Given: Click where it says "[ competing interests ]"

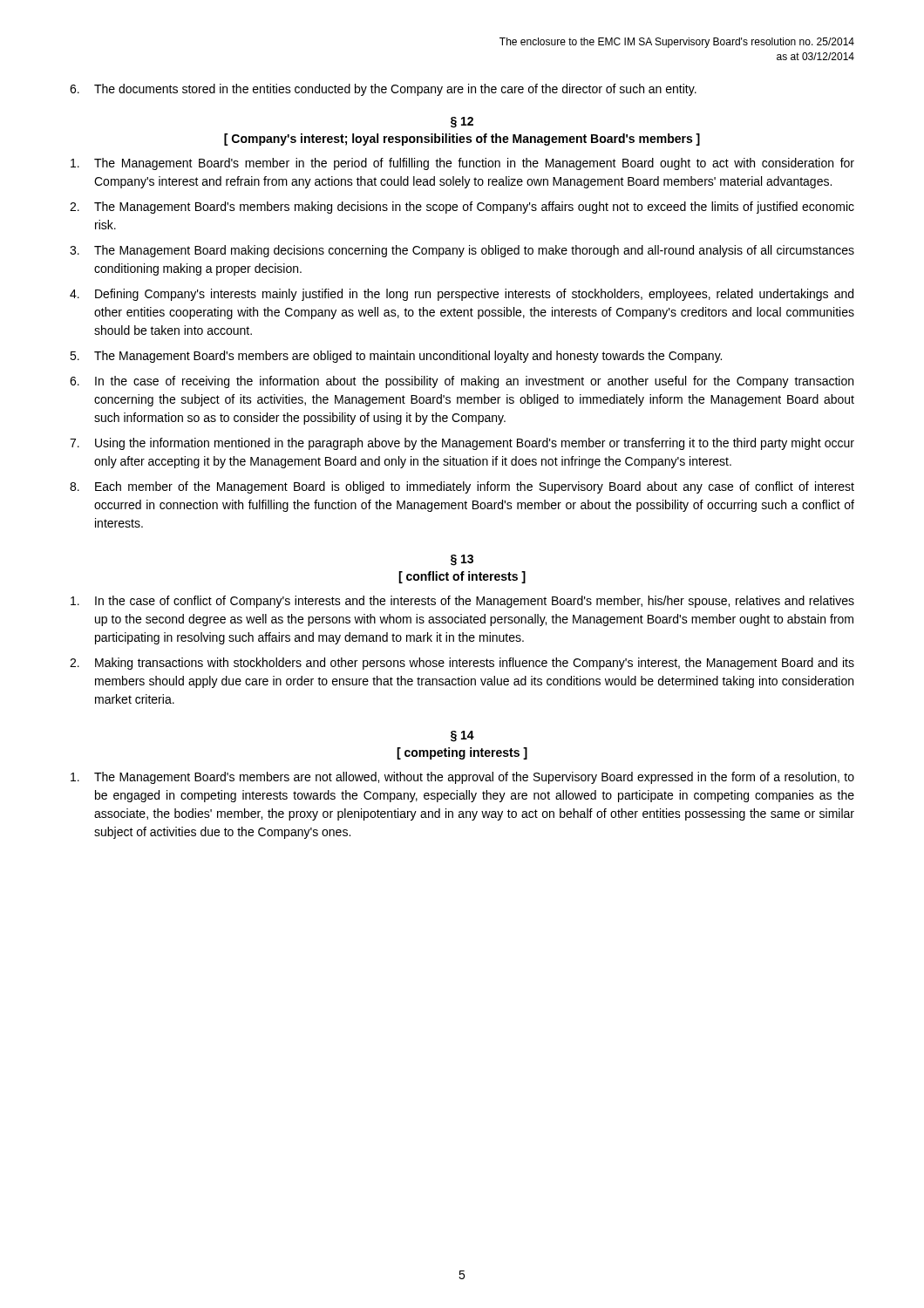Looking at the screenshot, I should tap(462, 752).
